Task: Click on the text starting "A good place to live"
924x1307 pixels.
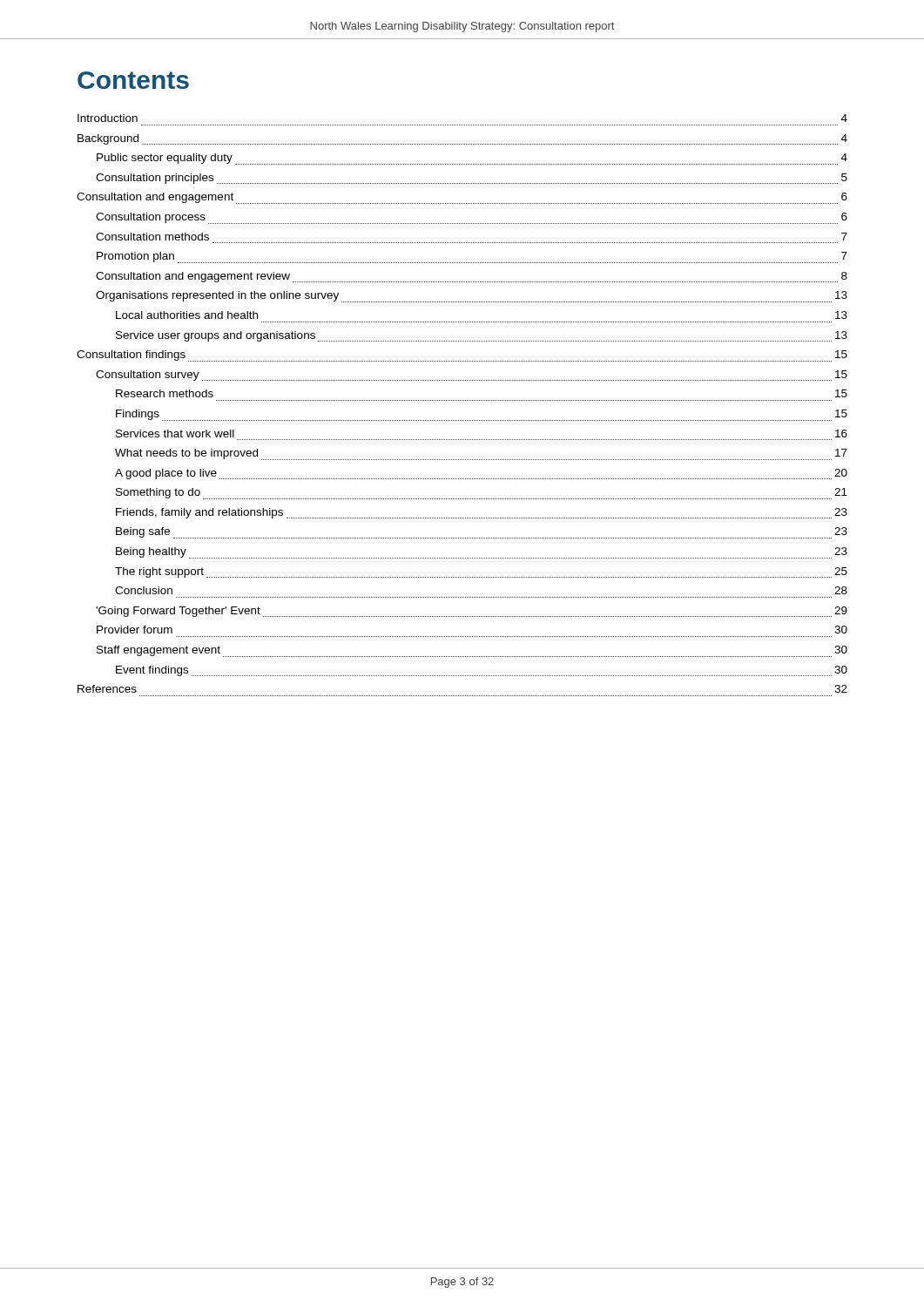Action: [x=462, y=473]
